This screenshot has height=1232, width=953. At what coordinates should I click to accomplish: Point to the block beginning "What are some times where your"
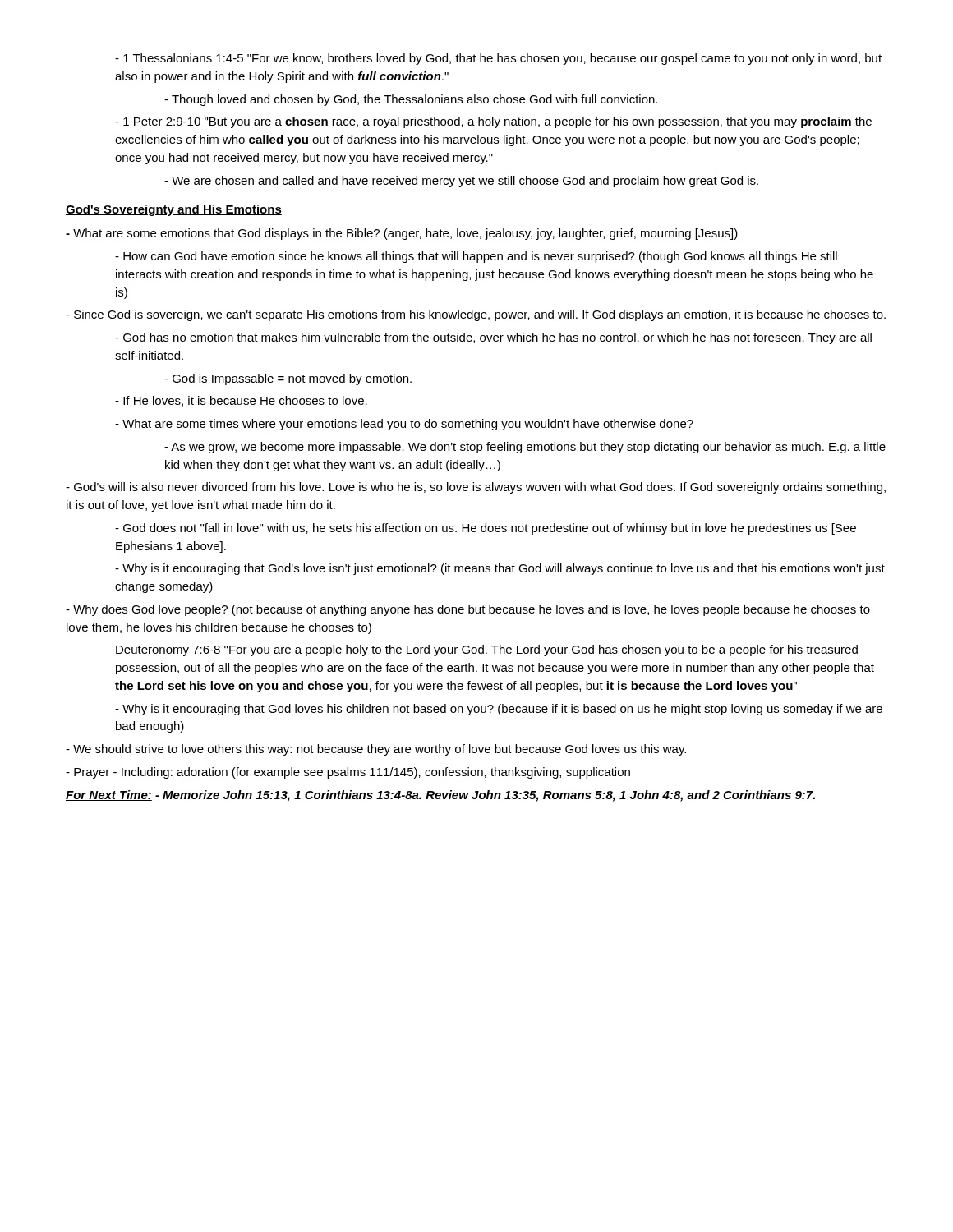[x=501, y=424]
